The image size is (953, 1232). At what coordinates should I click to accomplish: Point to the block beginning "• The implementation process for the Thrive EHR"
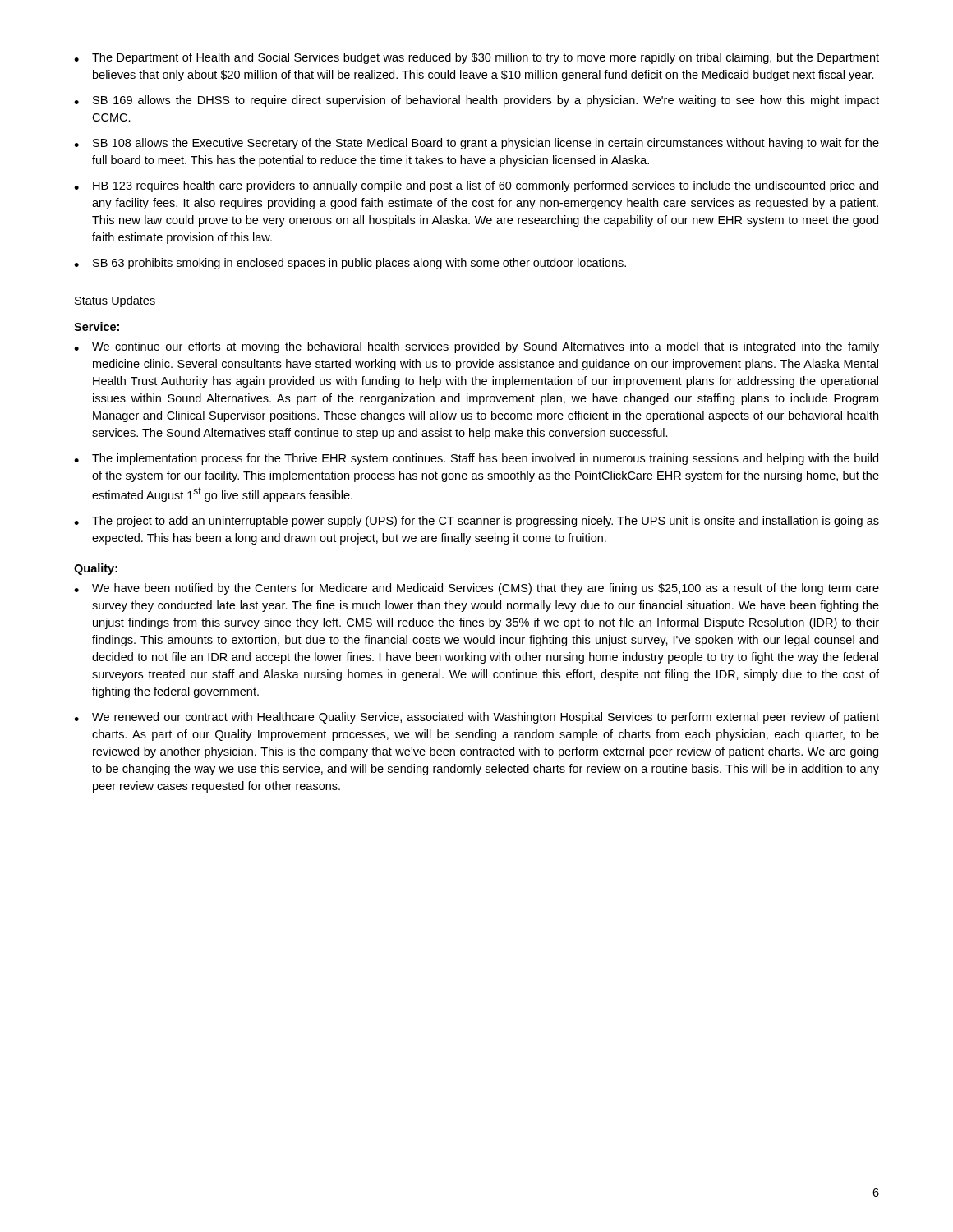coord(476,477)
